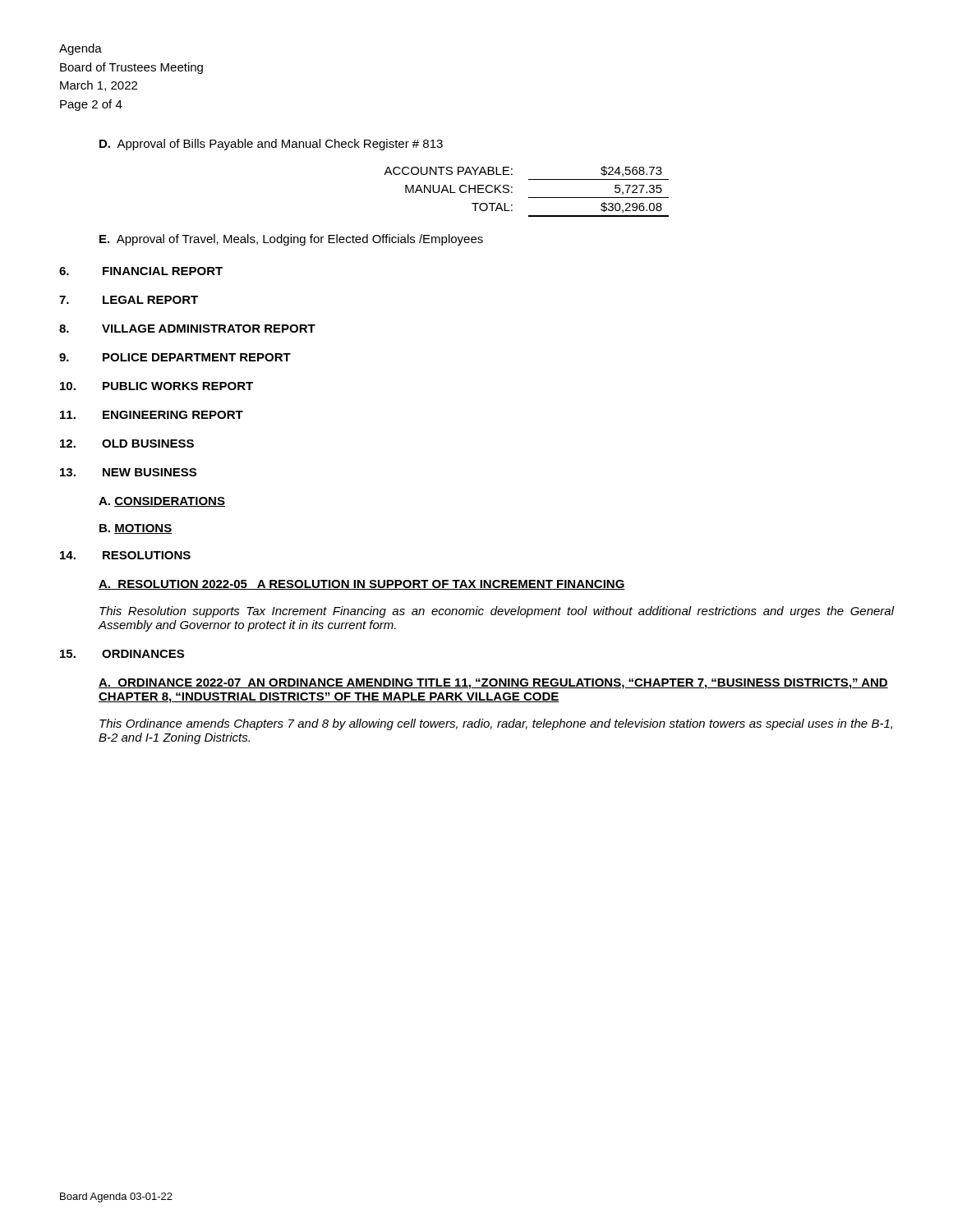Viewport: 953px width, 1232px height.
Task: Locate the block of text that opens with "10. PUBLIC WORKS"
Action: click(156, 386)
